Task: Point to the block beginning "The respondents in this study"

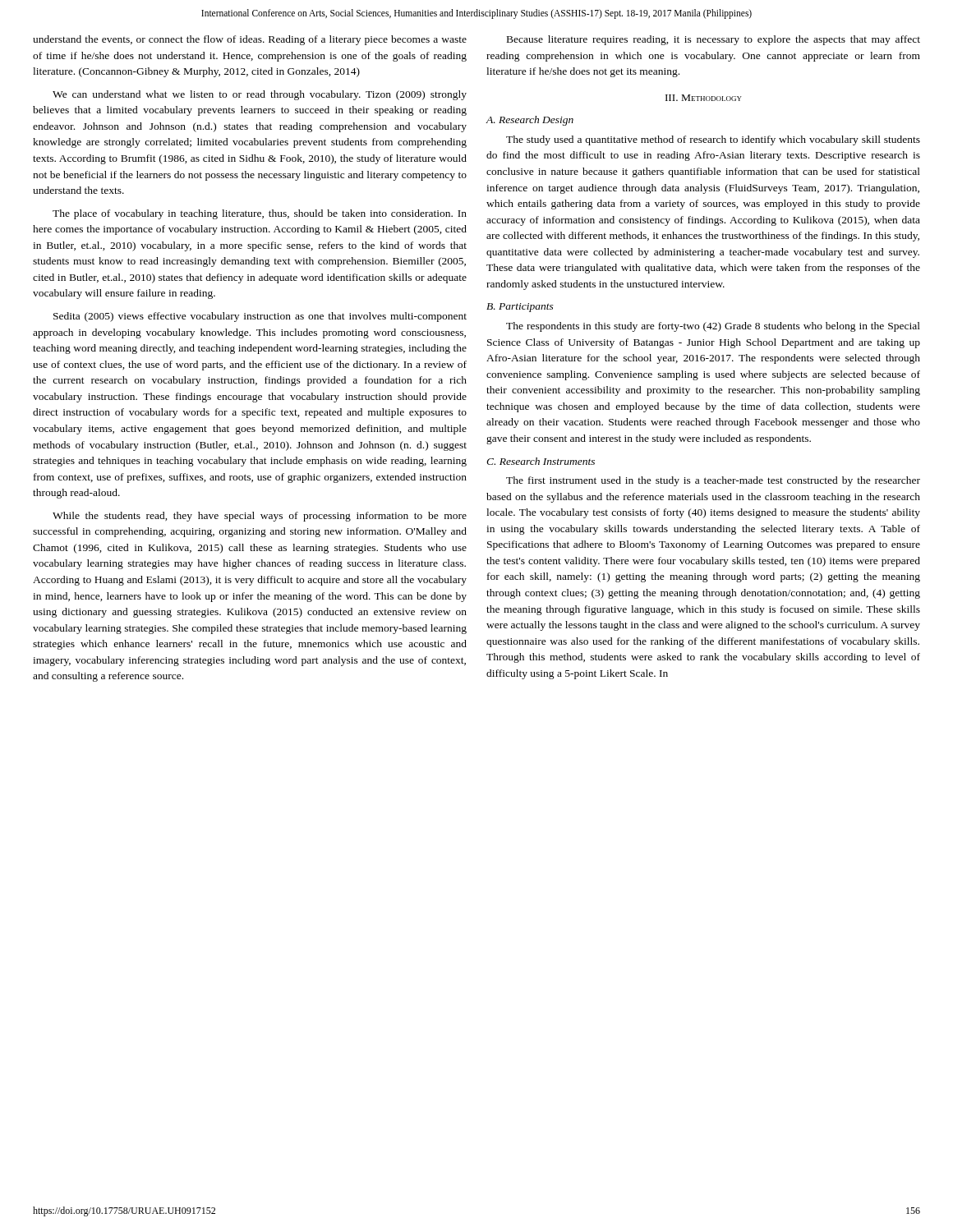Action: [x=703, y=382]
